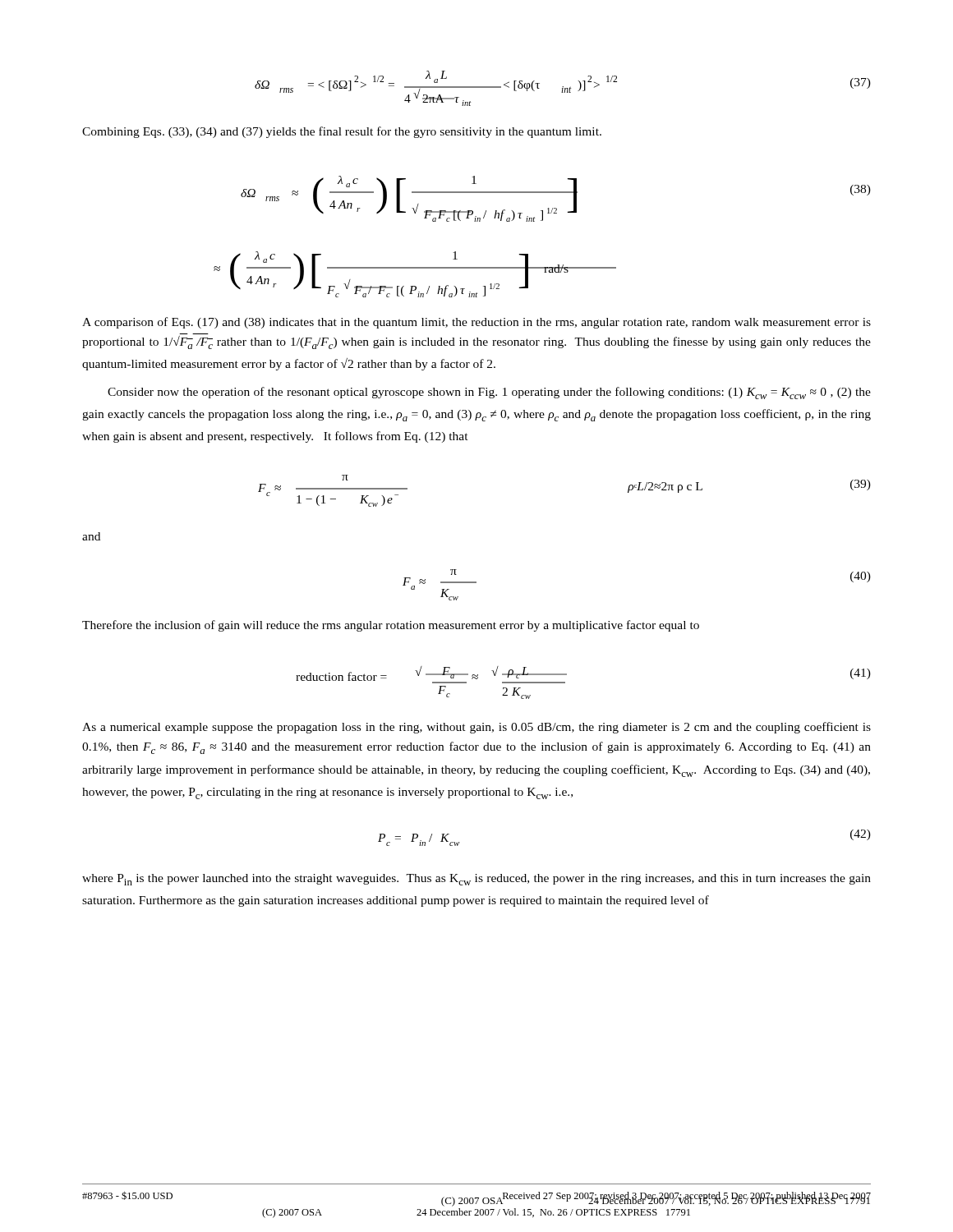Find the formula that says "P c = P in / K"
The width and height of the screenshot is (953, 1232).
tap(414, 838)
